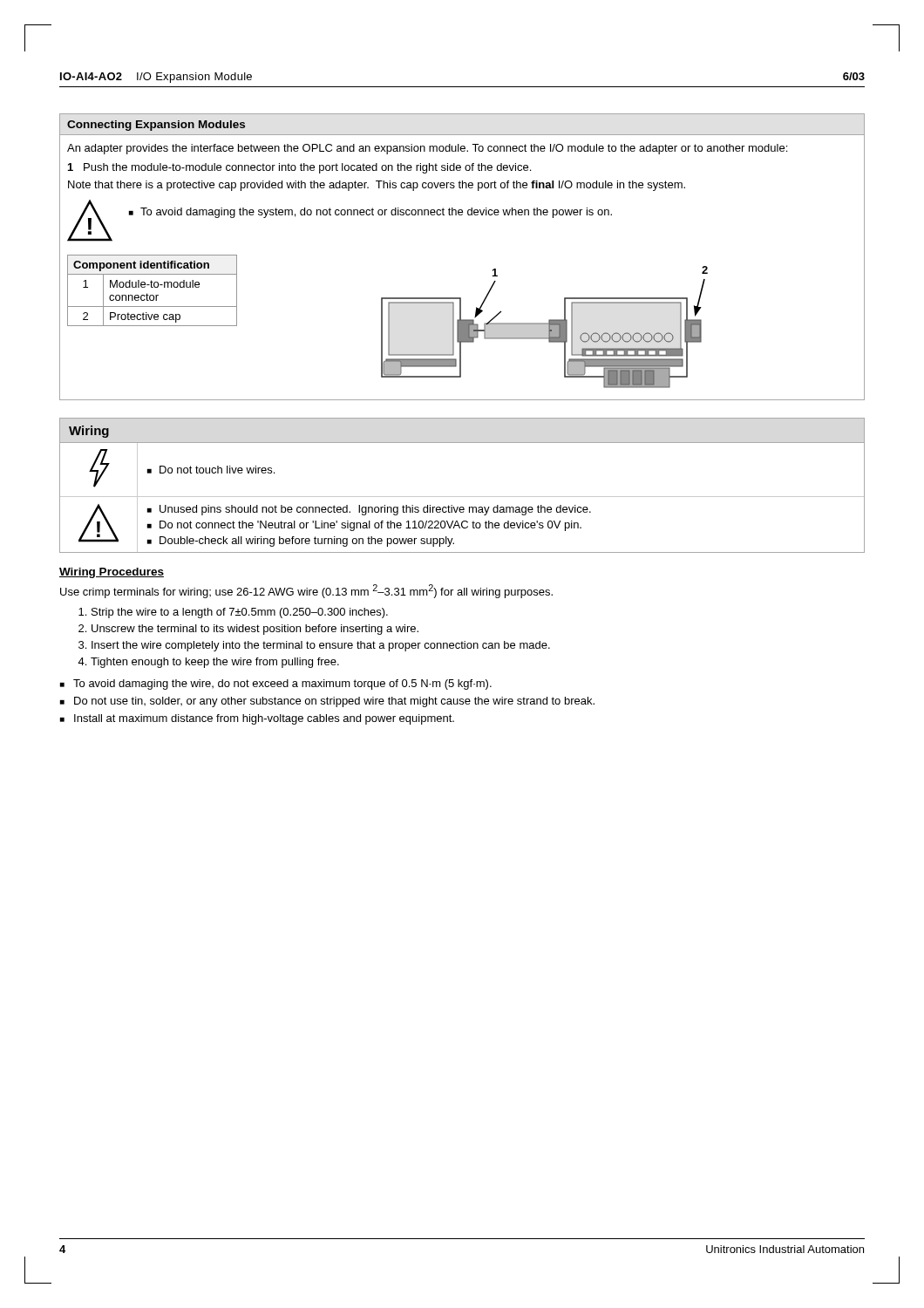Click on the element starting "An adapter provides the interface"
Image resolution: width=924 pixels, height=1308 pixels.
click(x=428, y=148)
